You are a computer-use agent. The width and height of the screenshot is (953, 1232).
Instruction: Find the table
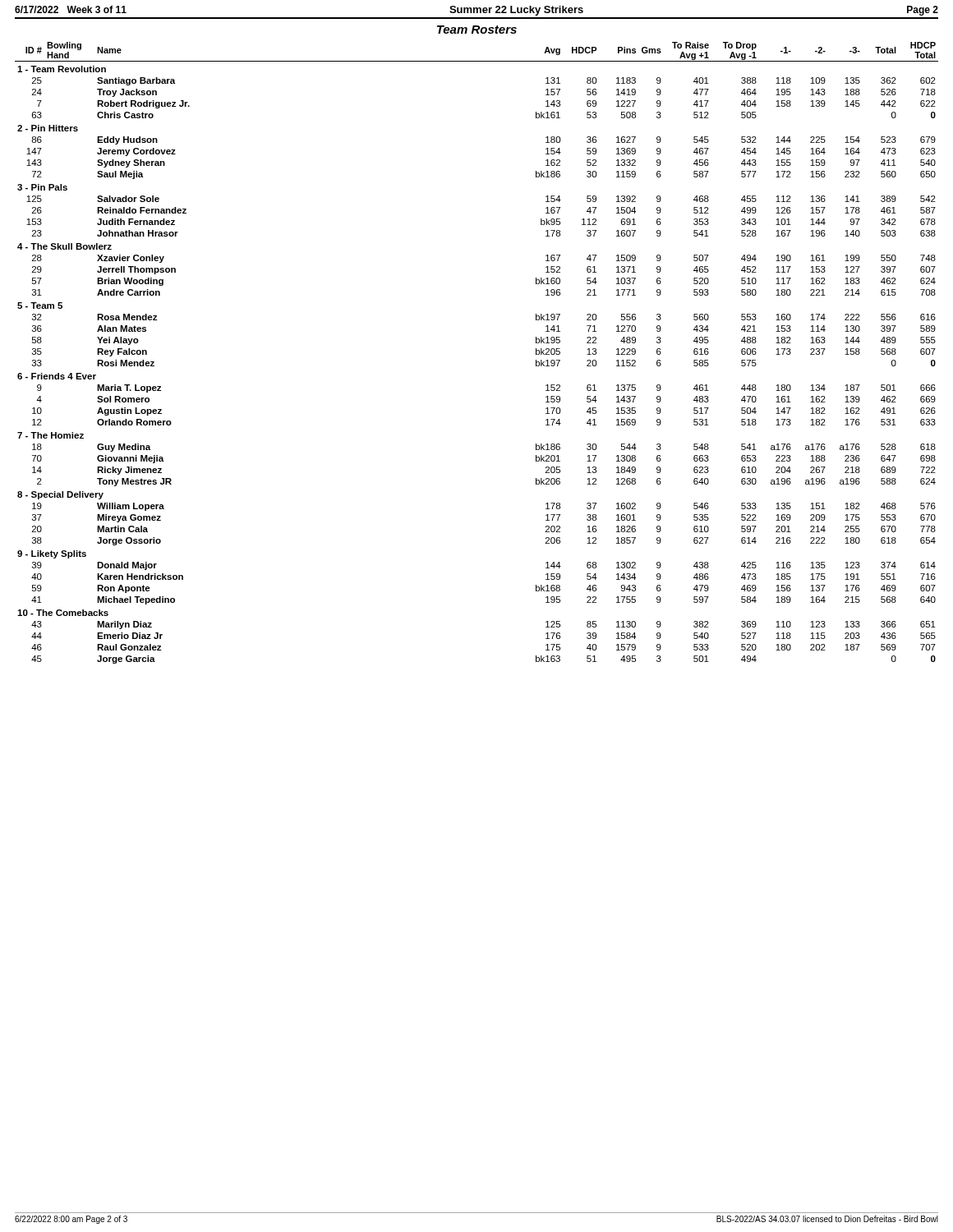tap(476, 352)
